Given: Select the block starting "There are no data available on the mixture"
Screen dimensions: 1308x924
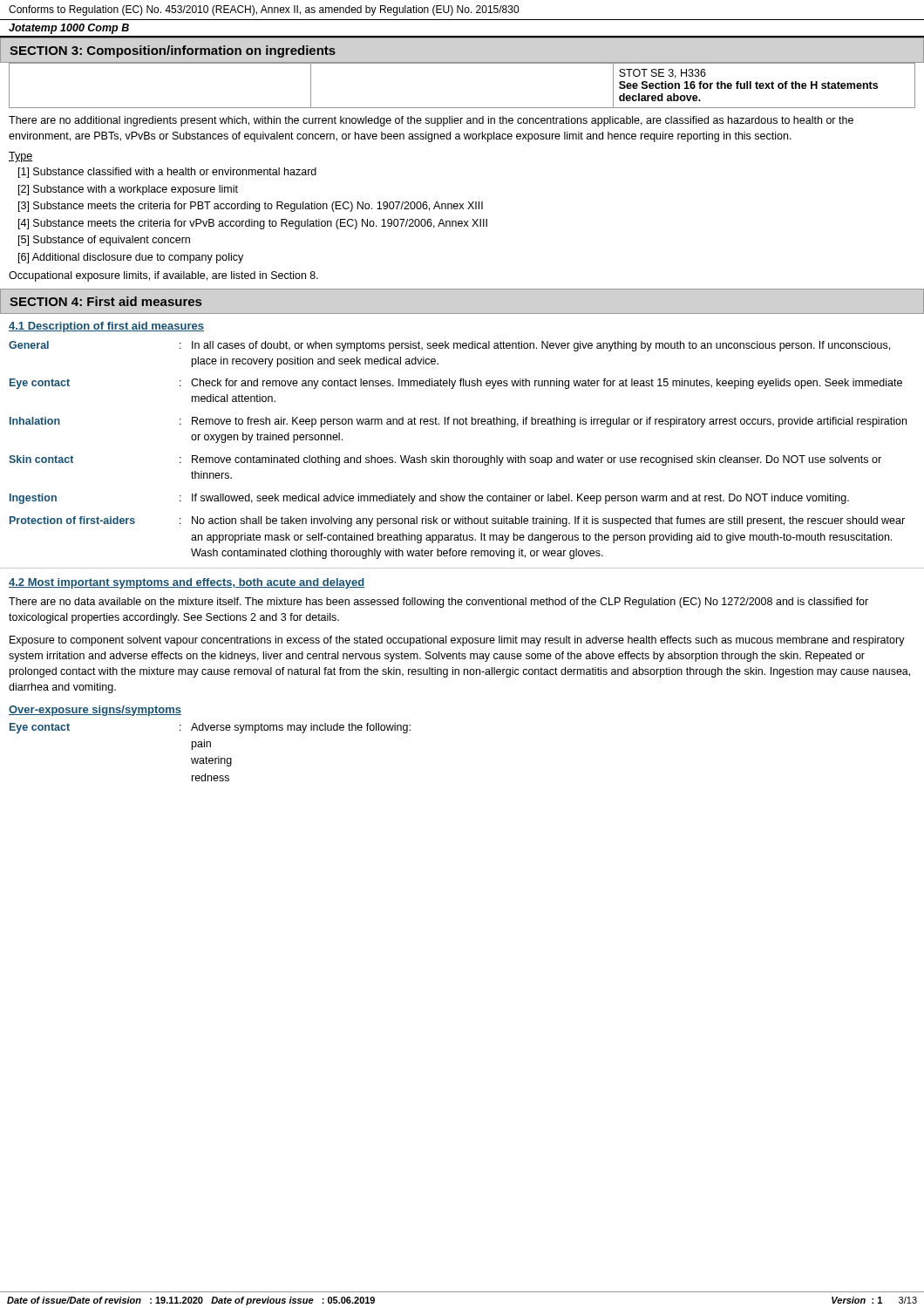Looking at the screenshot, I should click(x=439, y=609).
